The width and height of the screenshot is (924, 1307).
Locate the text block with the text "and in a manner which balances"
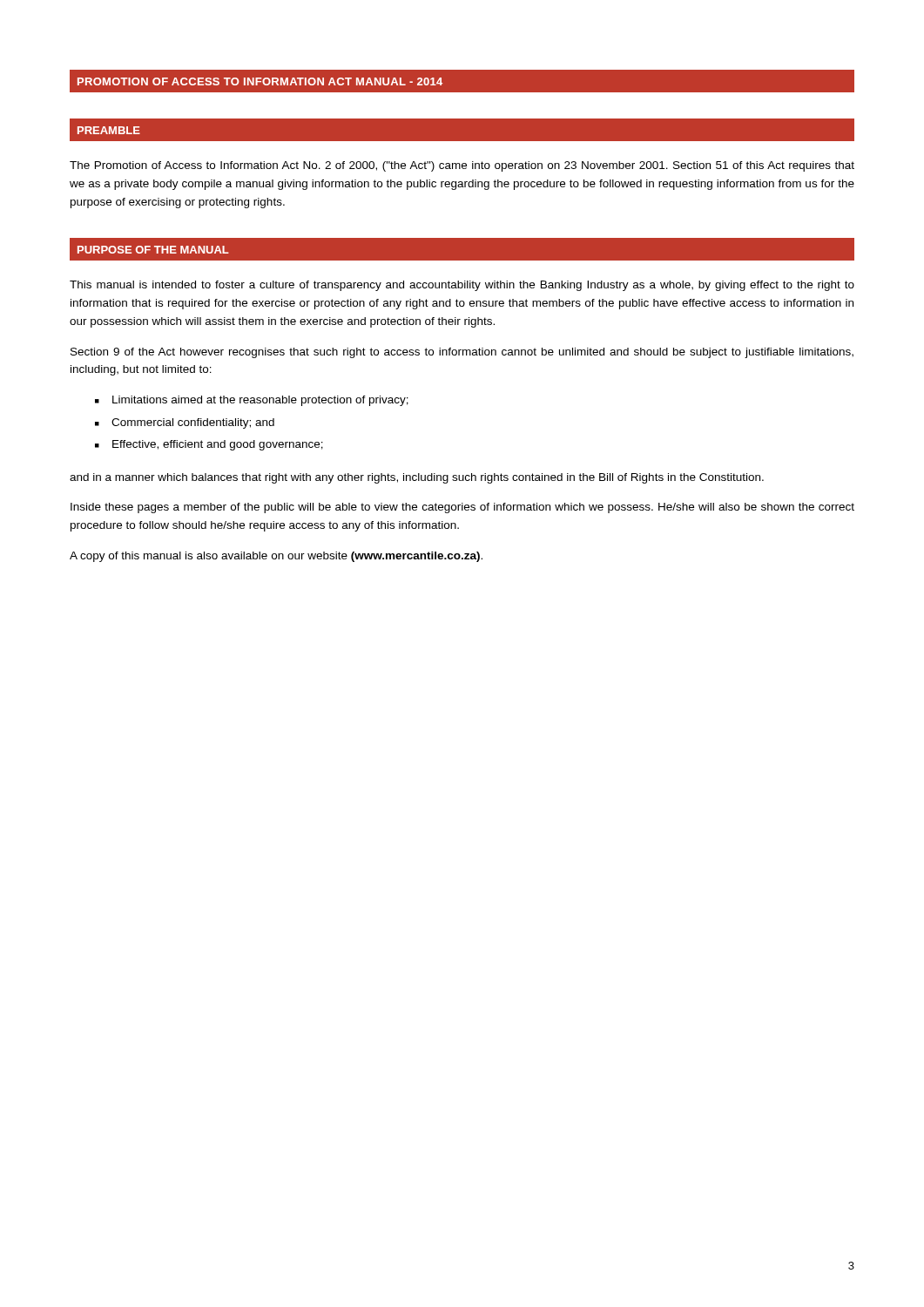(x=417, y=477)
